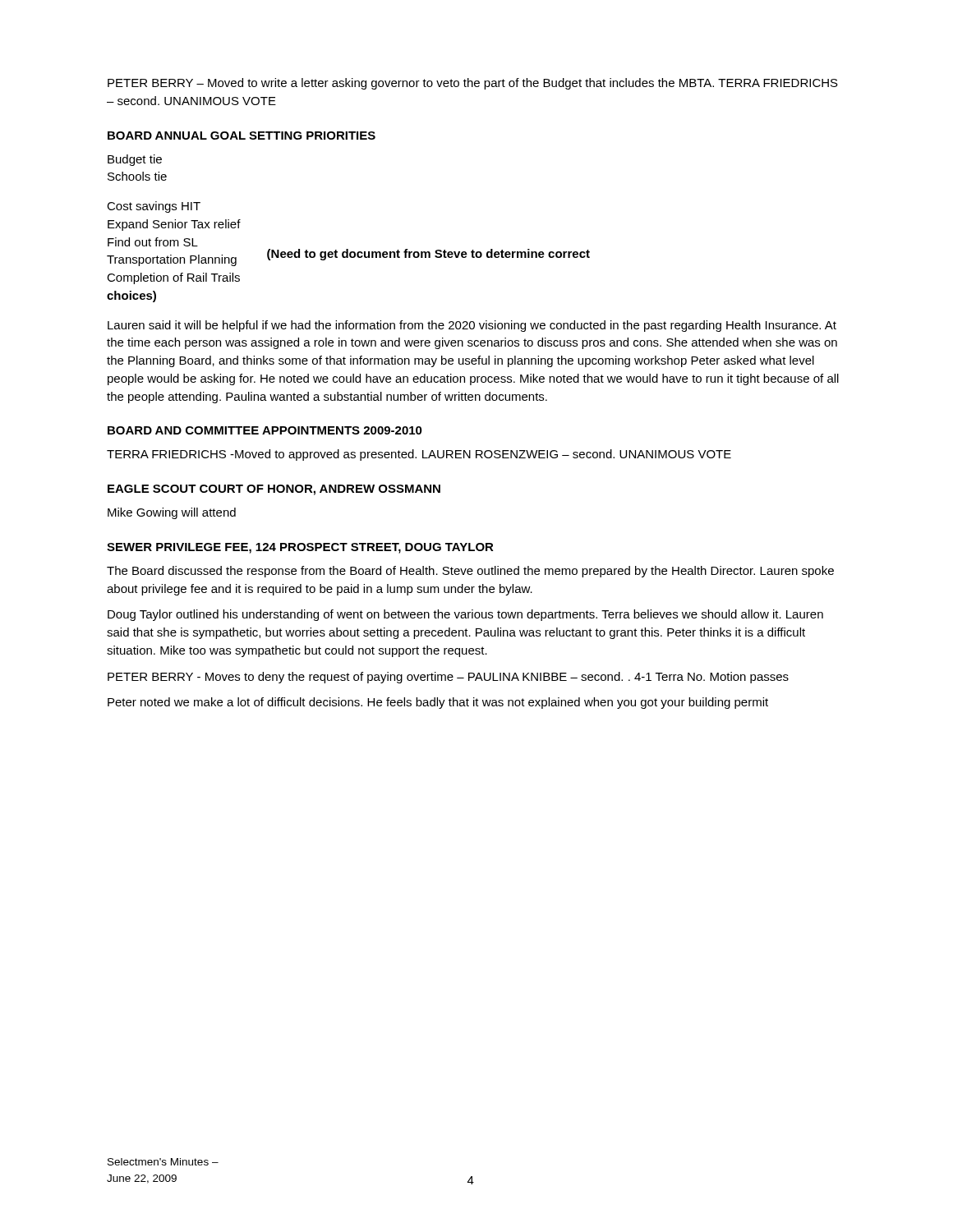This screenshot has width=953, height=1232.
Task: Select the text block that says "PETER BERRY –"
Action: tap(472, 91)
